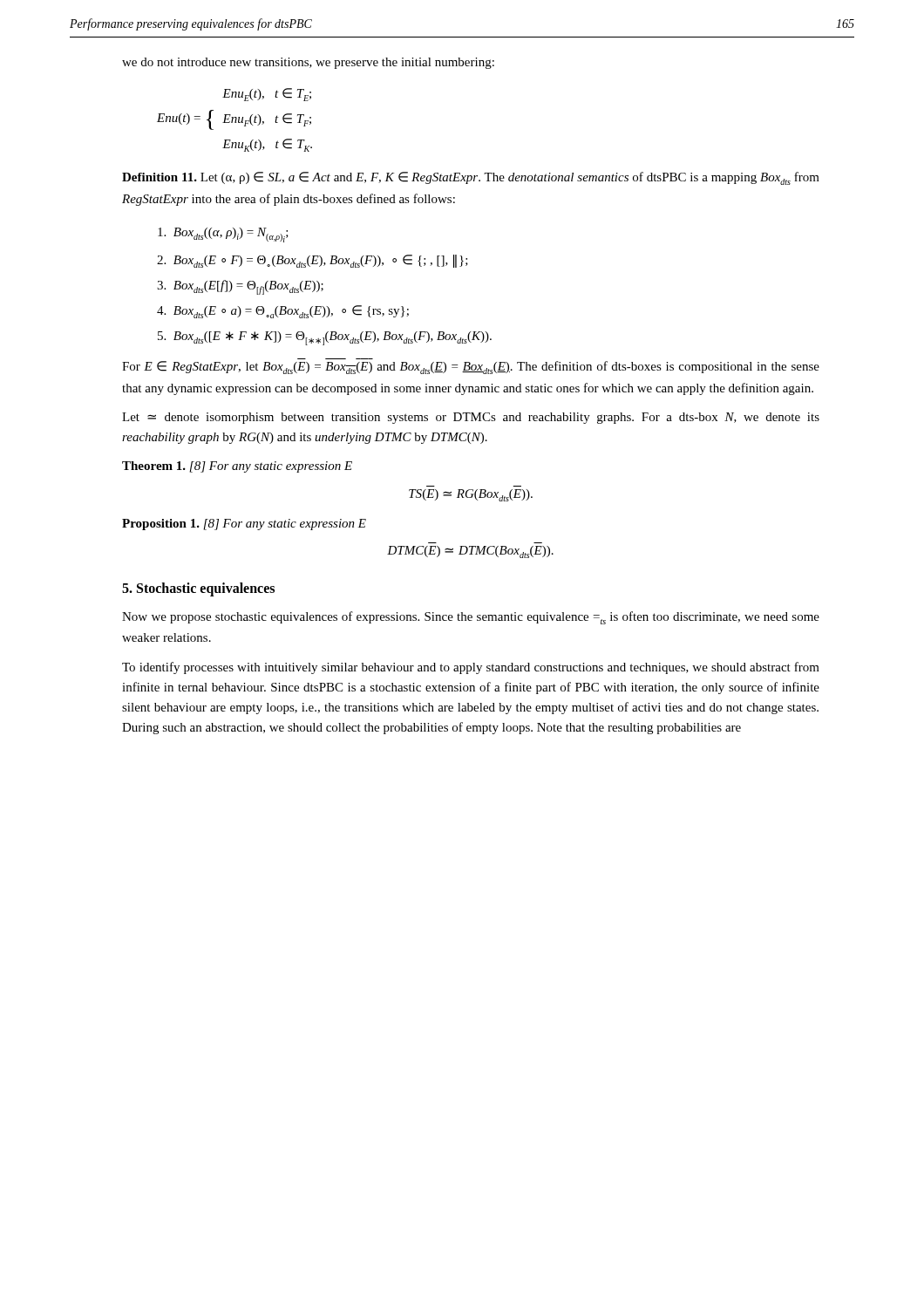Point to the block beginning "we do not introduce new"
This screenshot has height=1308, width=924.
tap(309, 62)
